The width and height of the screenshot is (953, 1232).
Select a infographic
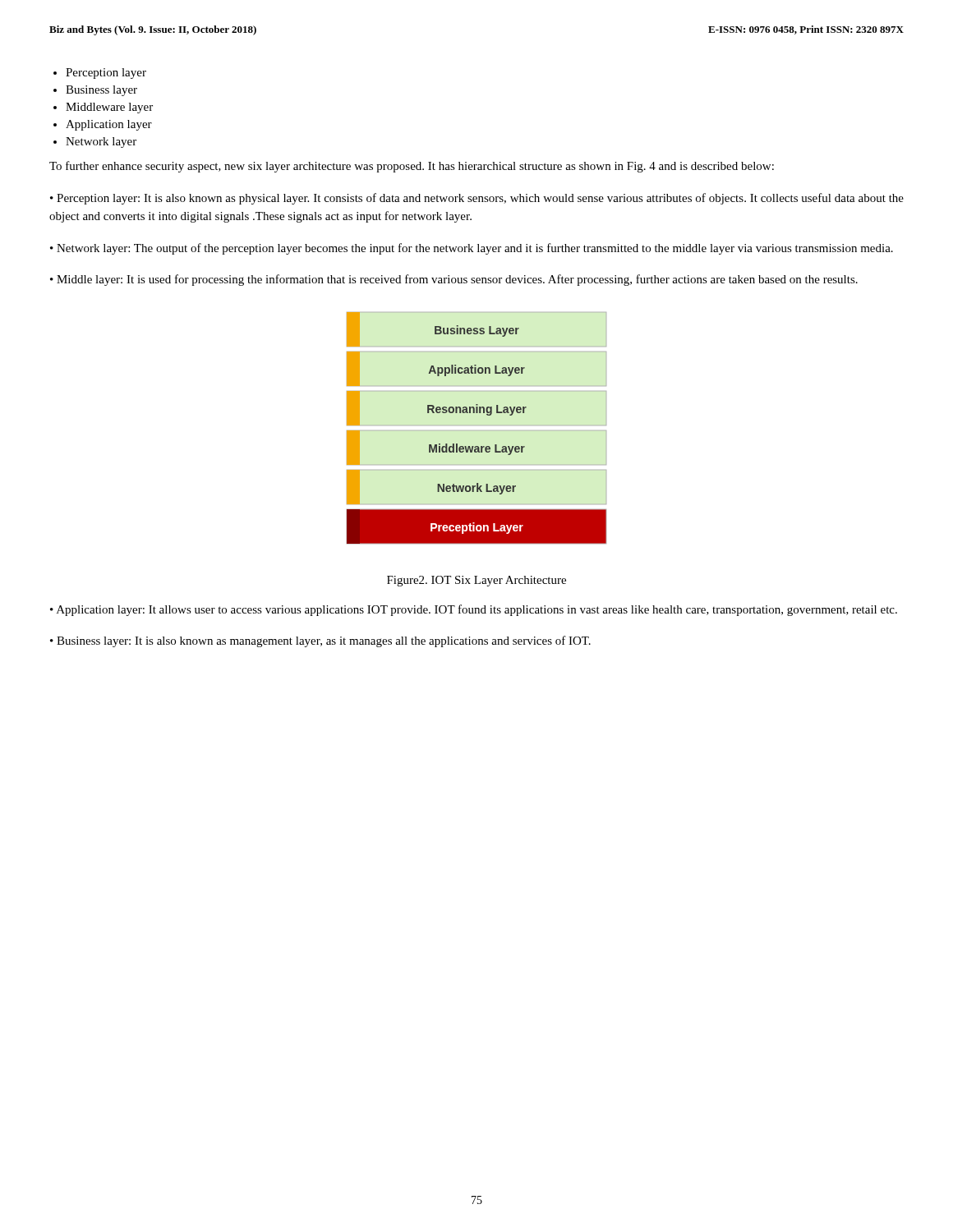click(x=476, y=437)
